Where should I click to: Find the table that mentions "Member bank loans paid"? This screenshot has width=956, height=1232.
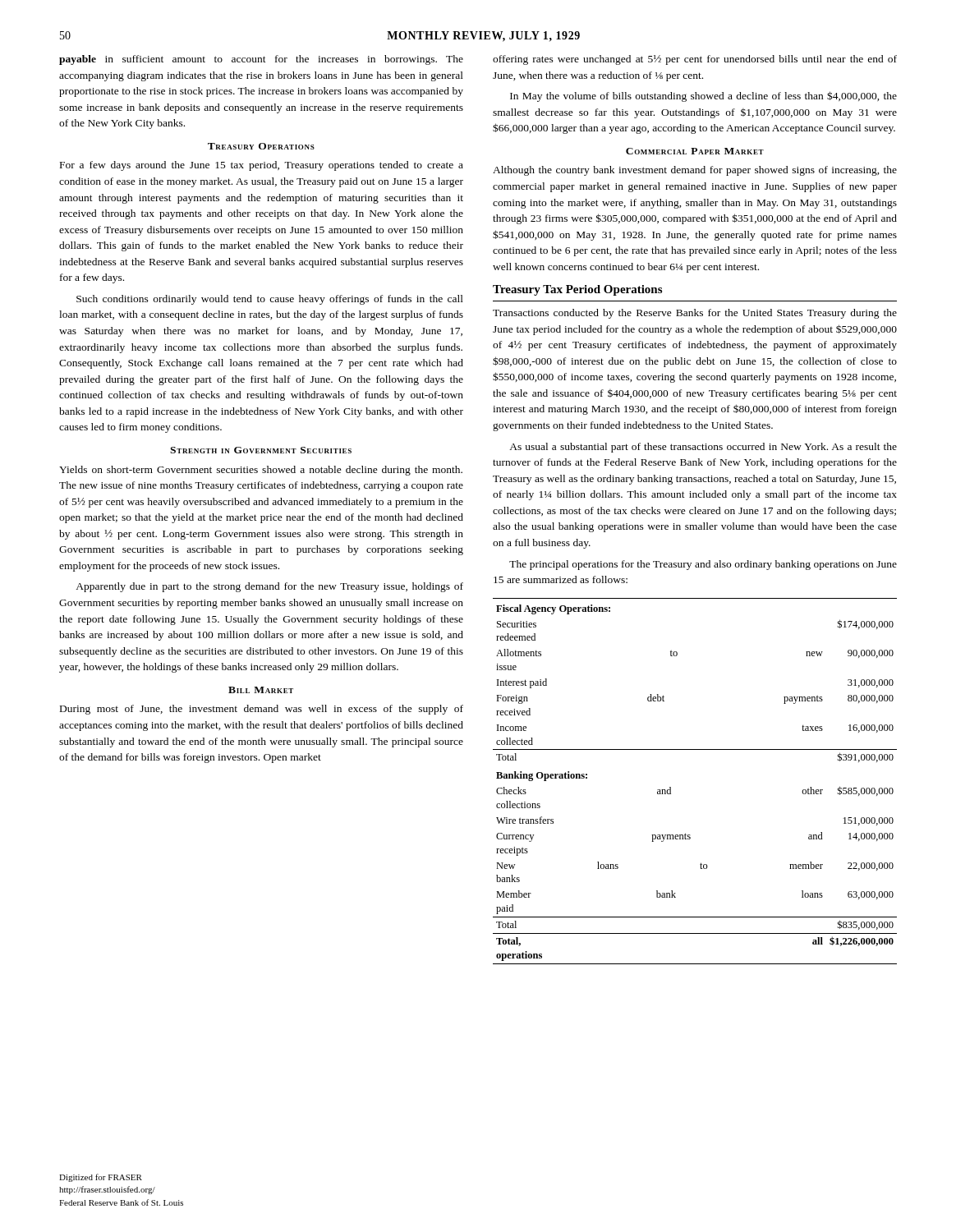(695, 781)
